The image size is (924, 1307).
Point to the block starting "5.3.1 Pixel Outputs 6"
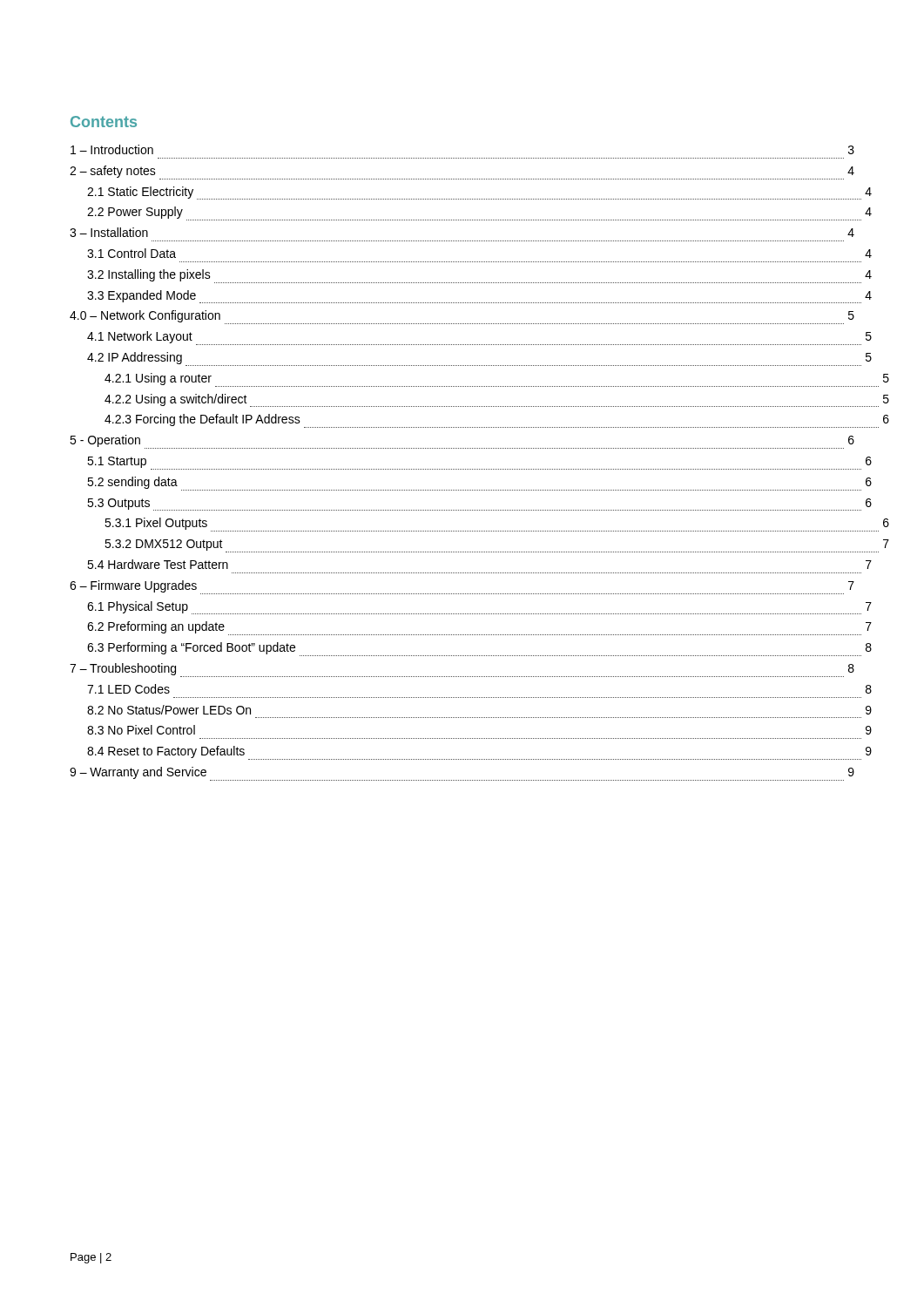pos(497,524)
